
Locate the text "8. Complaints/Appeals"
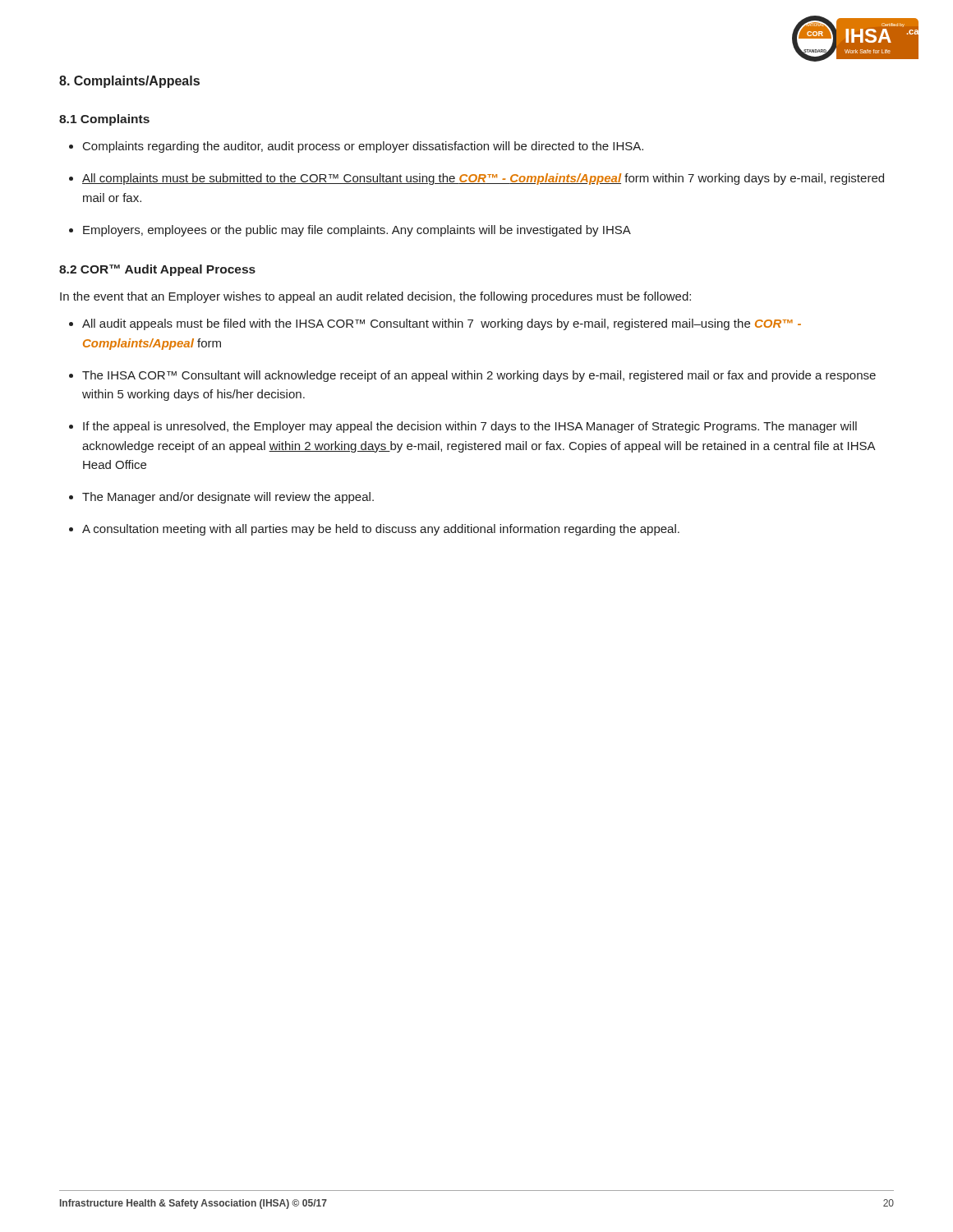(130, 81)
